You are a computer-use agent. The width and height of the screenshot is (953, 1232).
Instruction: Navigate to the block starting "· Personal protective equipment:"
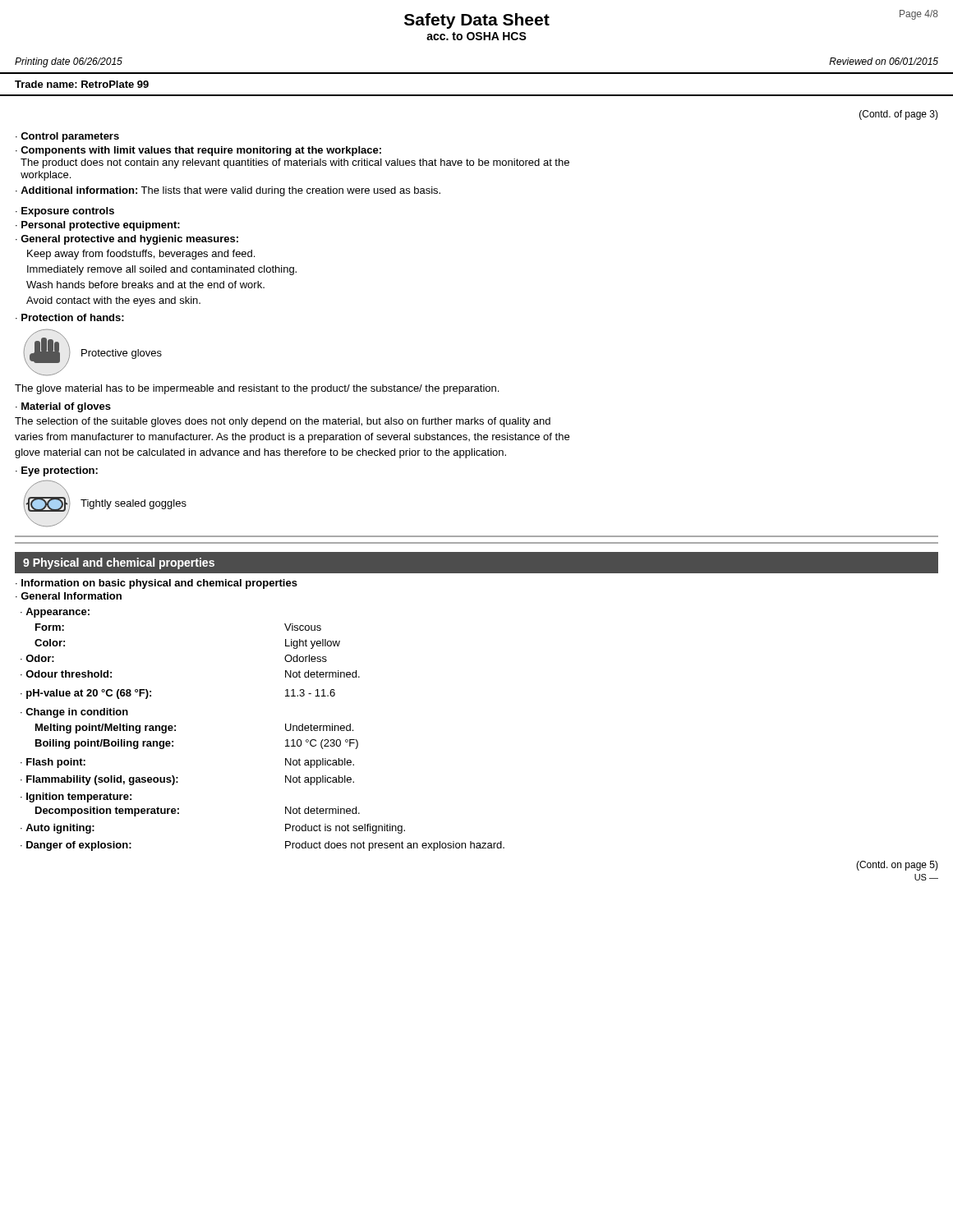98,225
